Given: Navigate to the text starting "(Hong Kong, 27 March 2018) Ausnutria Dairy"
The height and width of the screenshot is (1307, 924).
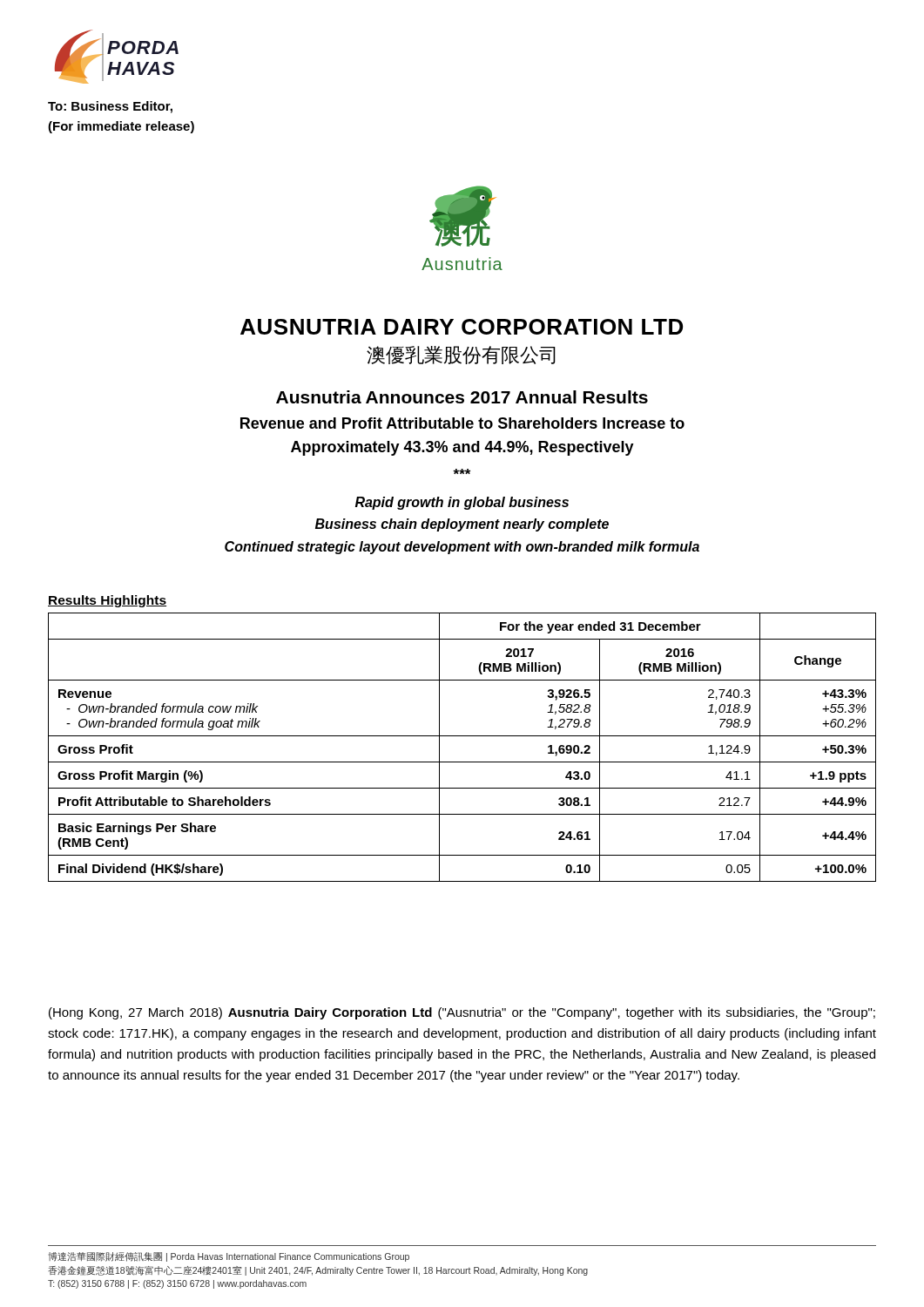Looking at the screenshot, I should (462, 1043).
